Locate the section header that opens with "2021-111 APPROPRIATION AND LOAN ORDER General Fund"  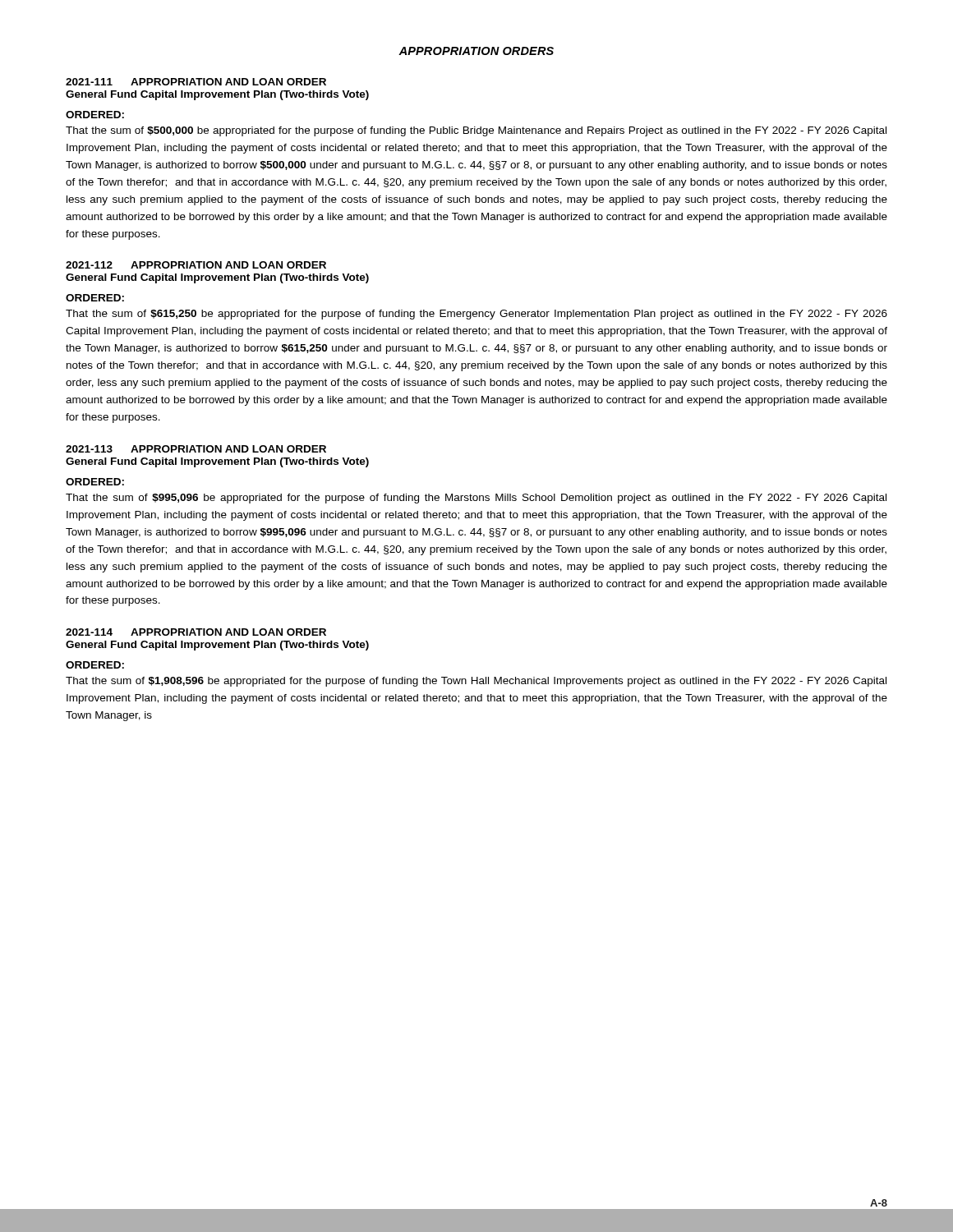click(196, 82)
